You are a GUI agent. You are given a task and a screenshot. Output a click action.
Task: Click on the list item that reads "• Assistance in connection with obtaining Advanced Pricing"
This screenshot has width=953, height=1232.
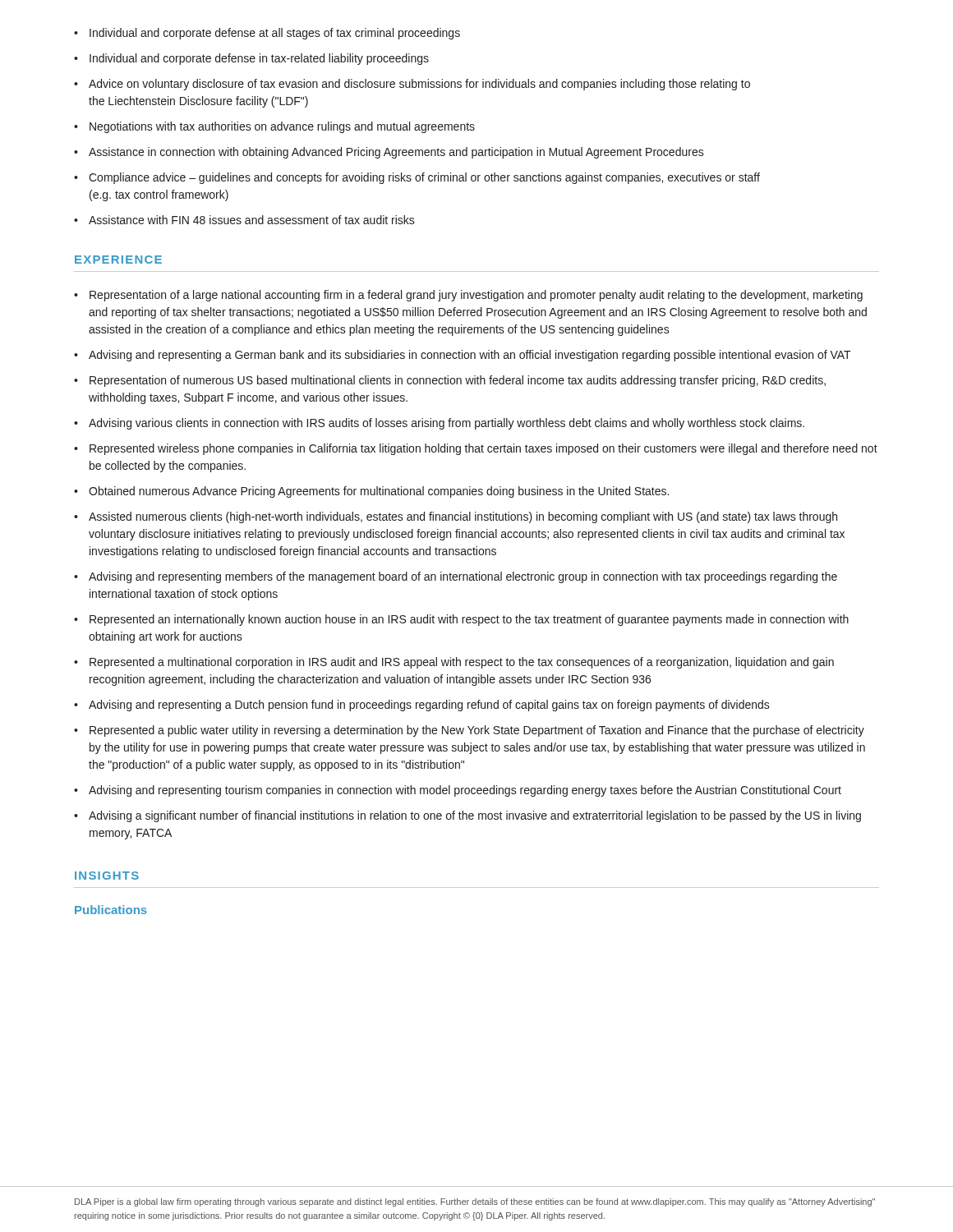click(x=389, y=152)
